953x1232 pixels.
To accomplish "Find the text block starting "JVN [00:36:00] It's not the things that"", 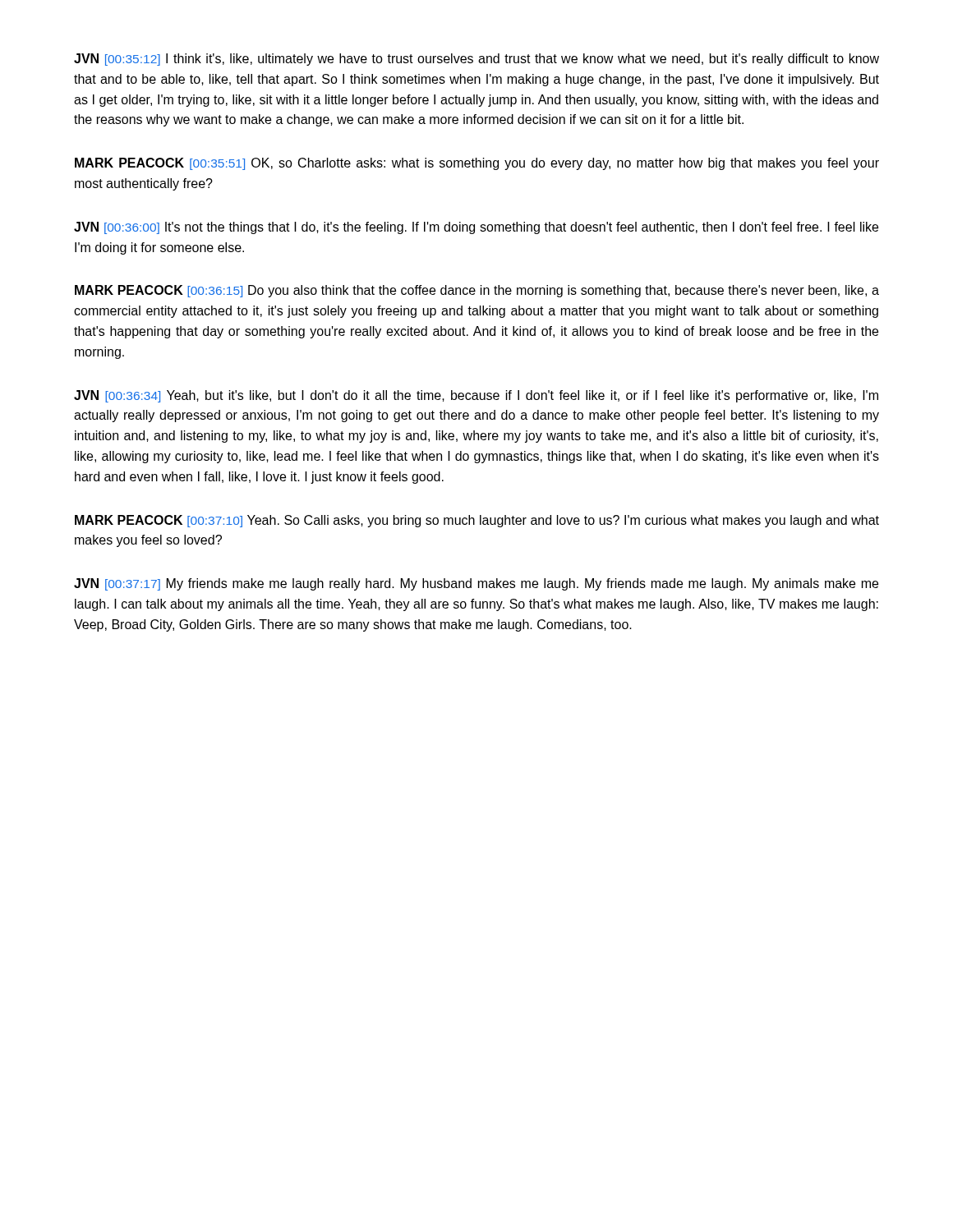I will [476, 237].
